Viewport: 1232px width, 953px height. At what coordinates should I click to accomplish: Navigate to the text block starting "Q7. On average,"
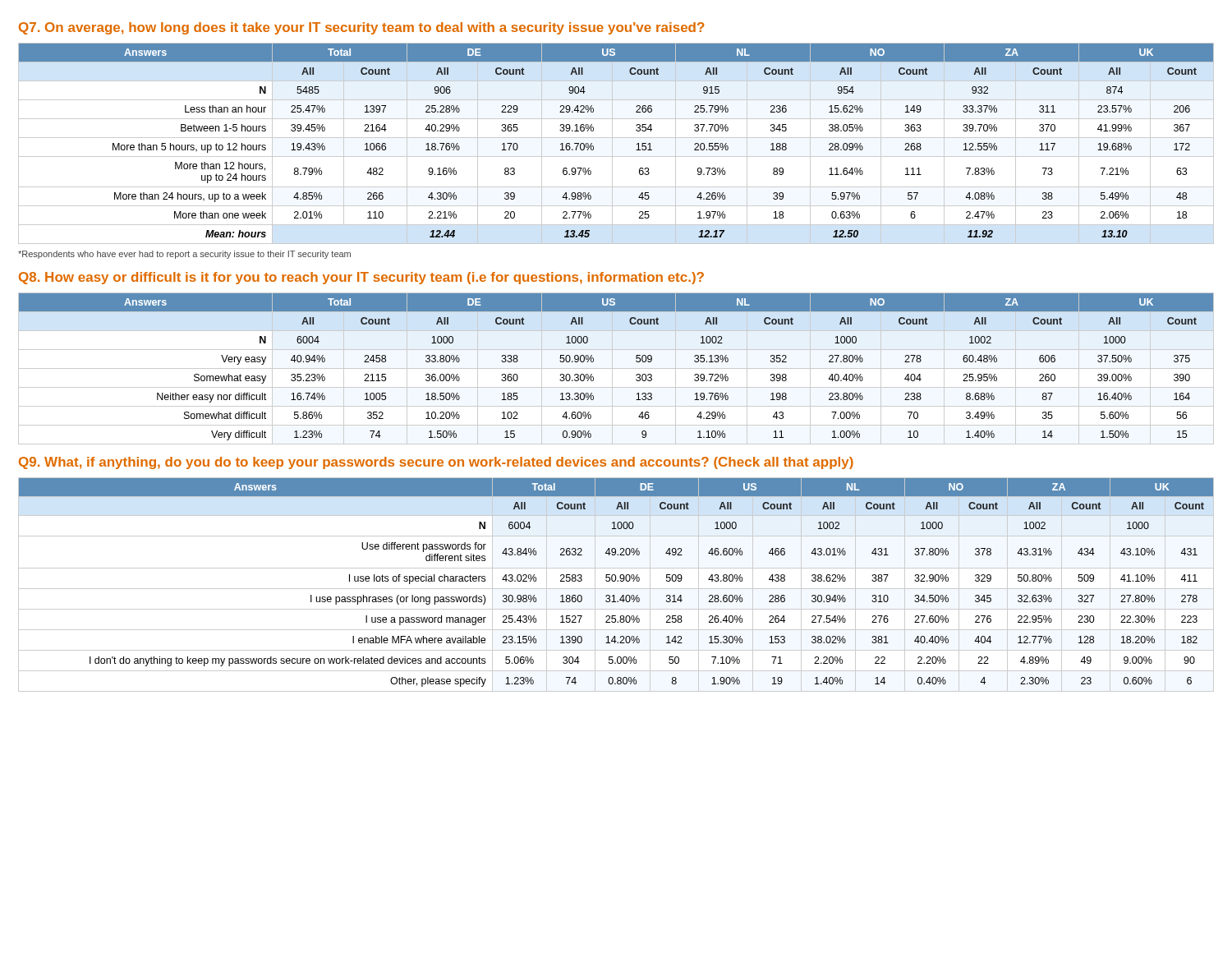click(362, 28)
